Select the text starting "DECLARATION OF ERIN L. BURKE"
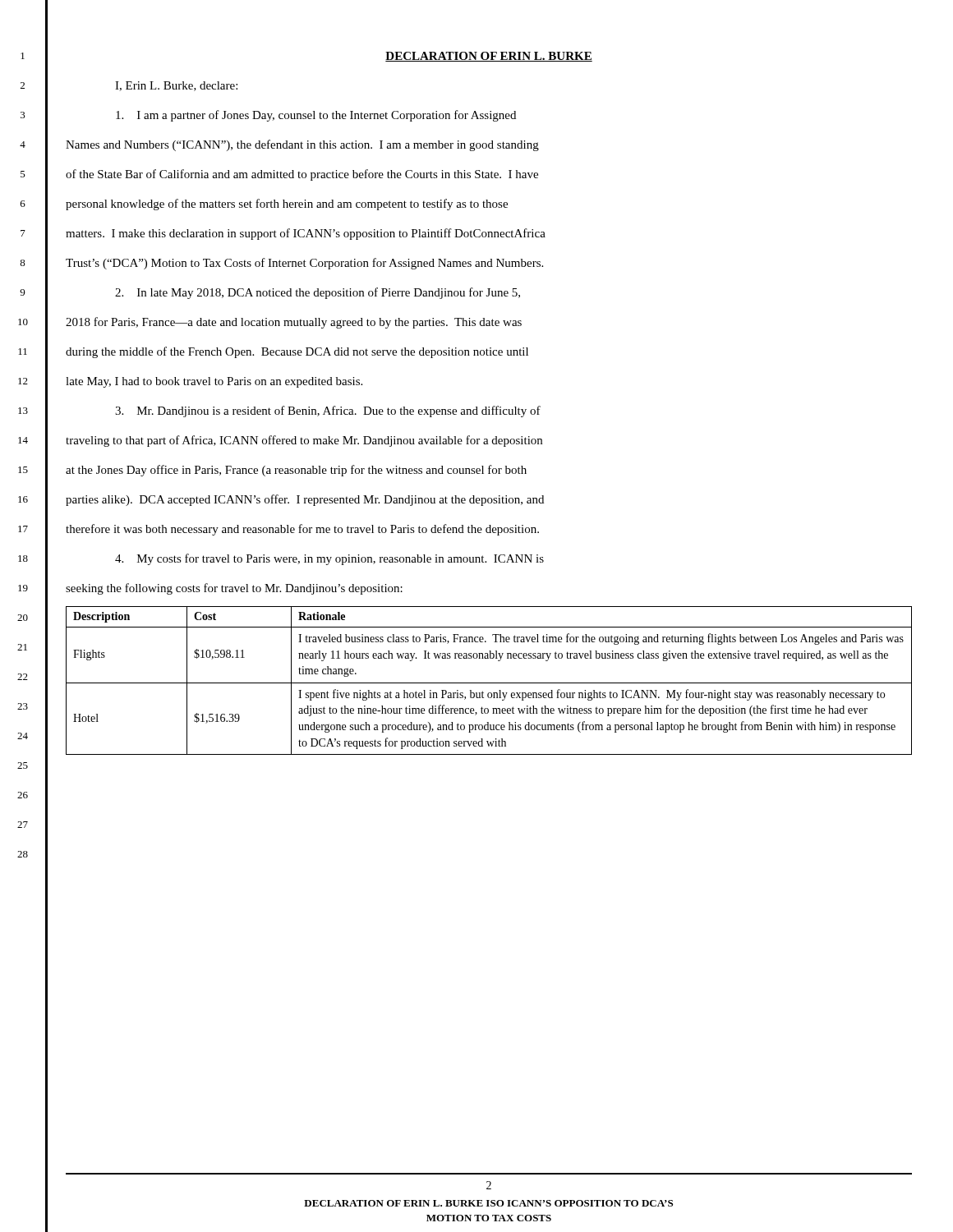 [x=489, y=56]
